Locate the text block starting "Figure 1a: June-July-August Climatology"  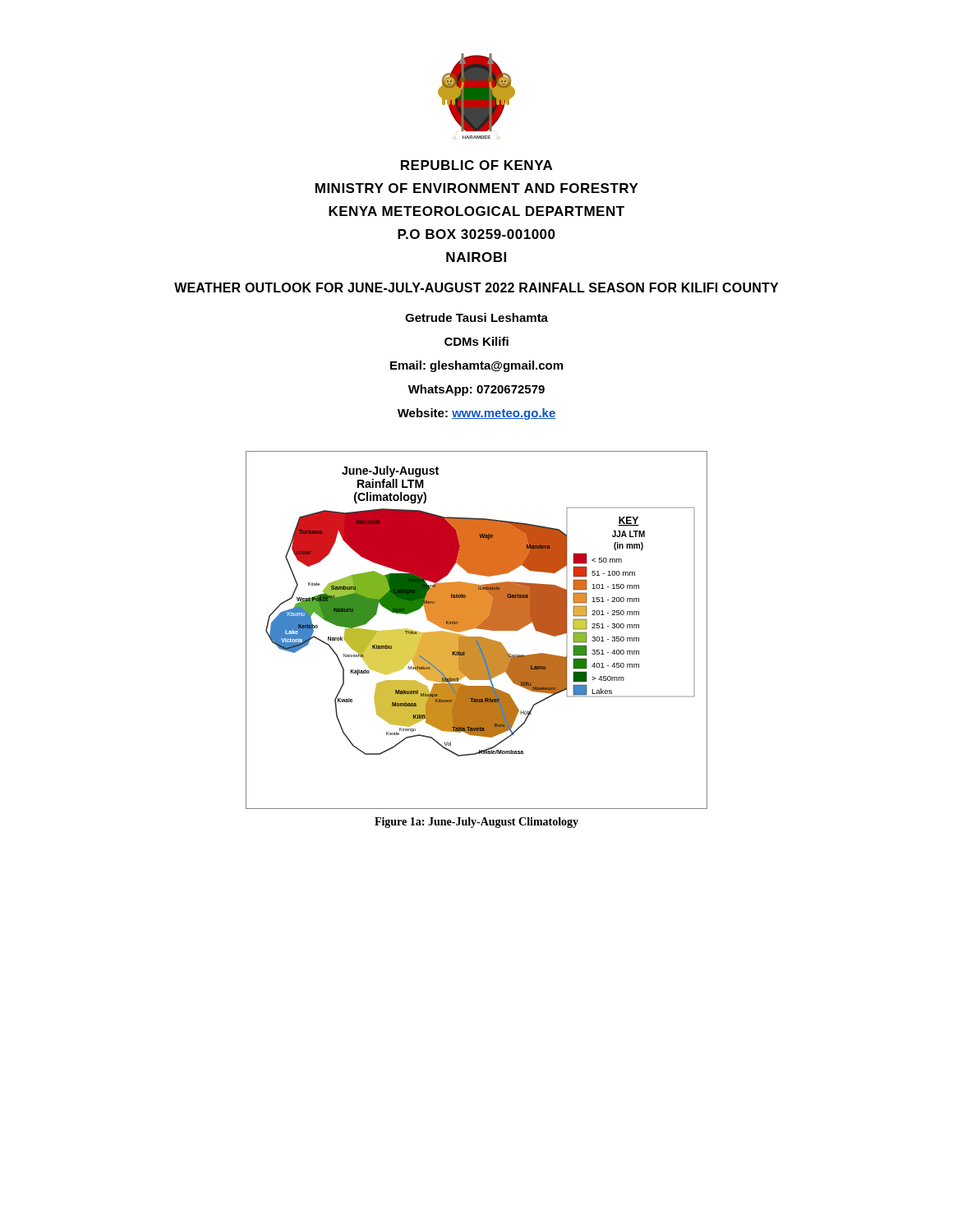click(x=476, y=822)
